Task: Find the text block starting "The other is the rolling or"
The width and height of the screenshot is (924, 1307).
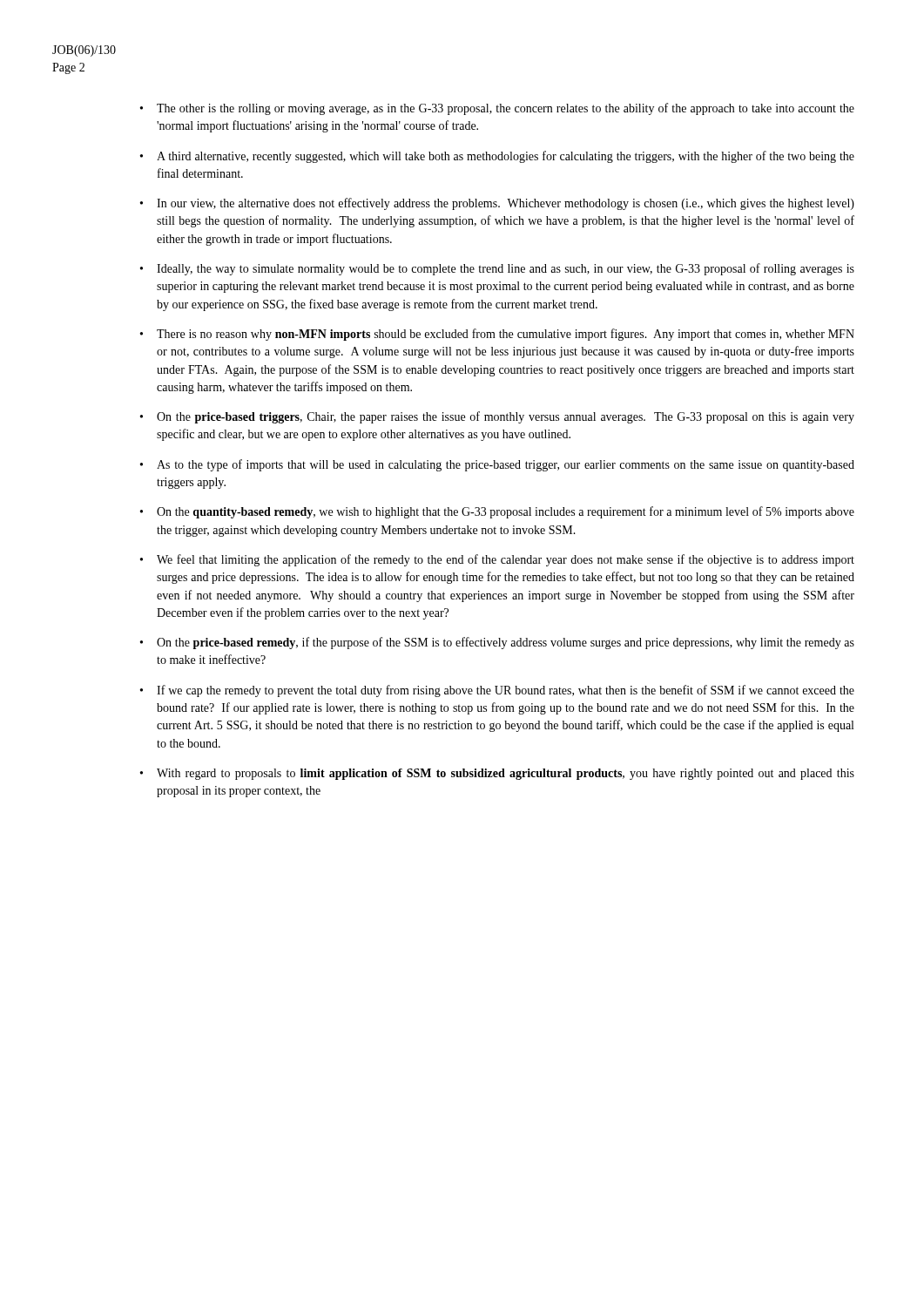Action: pyautogui.click(x=506, y=117)
